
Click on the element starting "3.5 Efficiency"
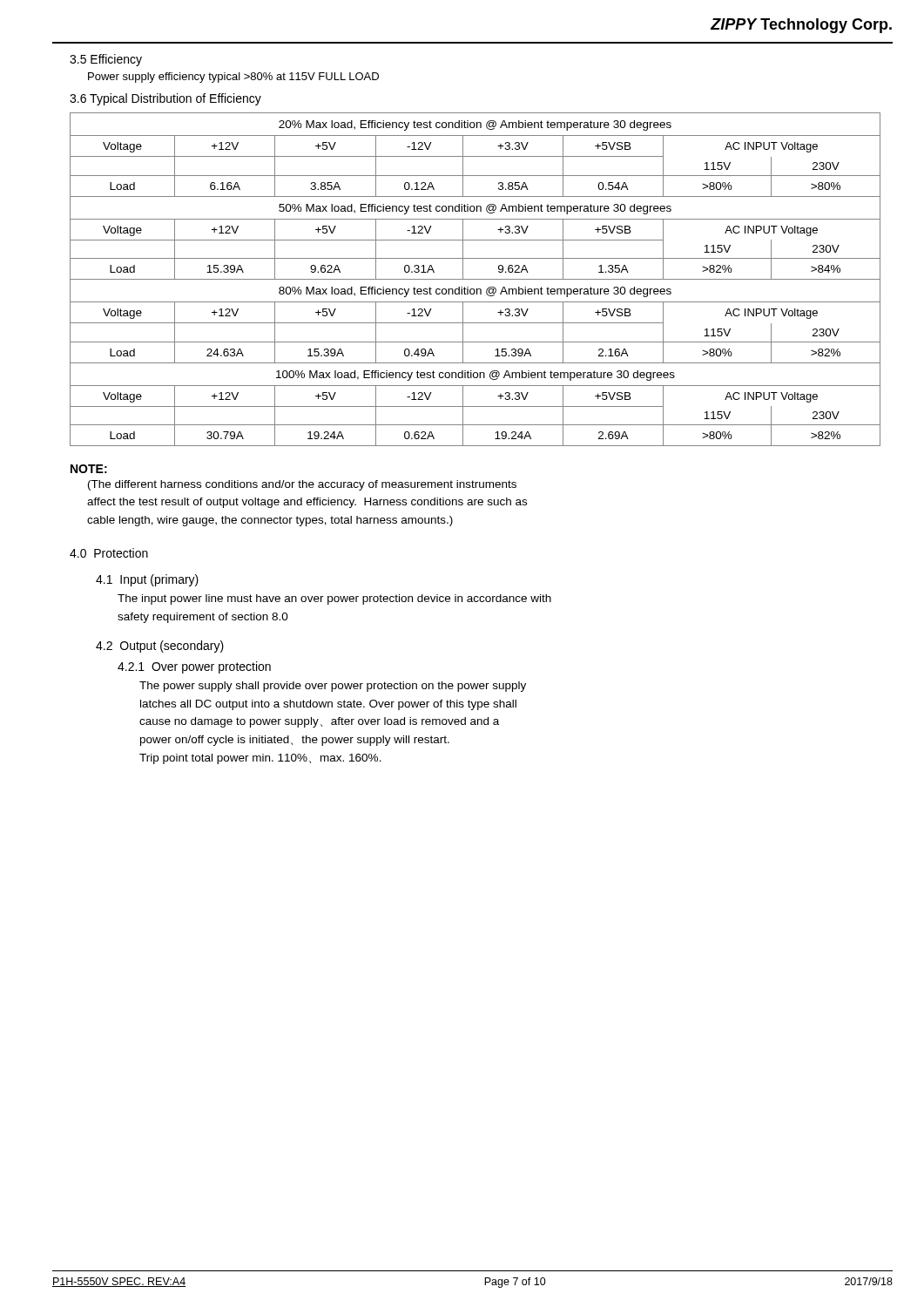[x=106, y=59]
